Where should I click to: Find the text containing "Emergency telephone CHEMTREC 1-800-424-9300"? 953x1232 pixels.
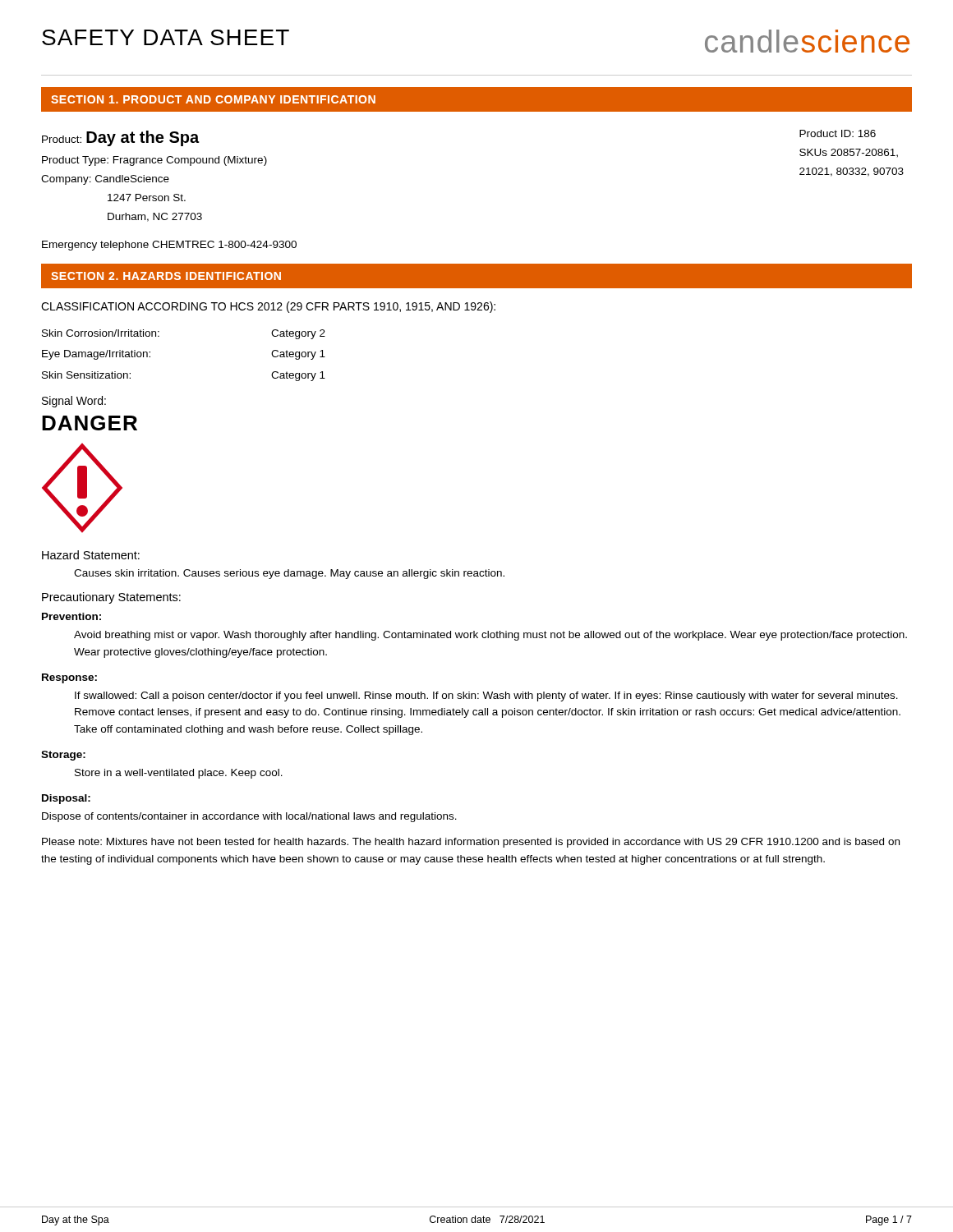point(169,244)
